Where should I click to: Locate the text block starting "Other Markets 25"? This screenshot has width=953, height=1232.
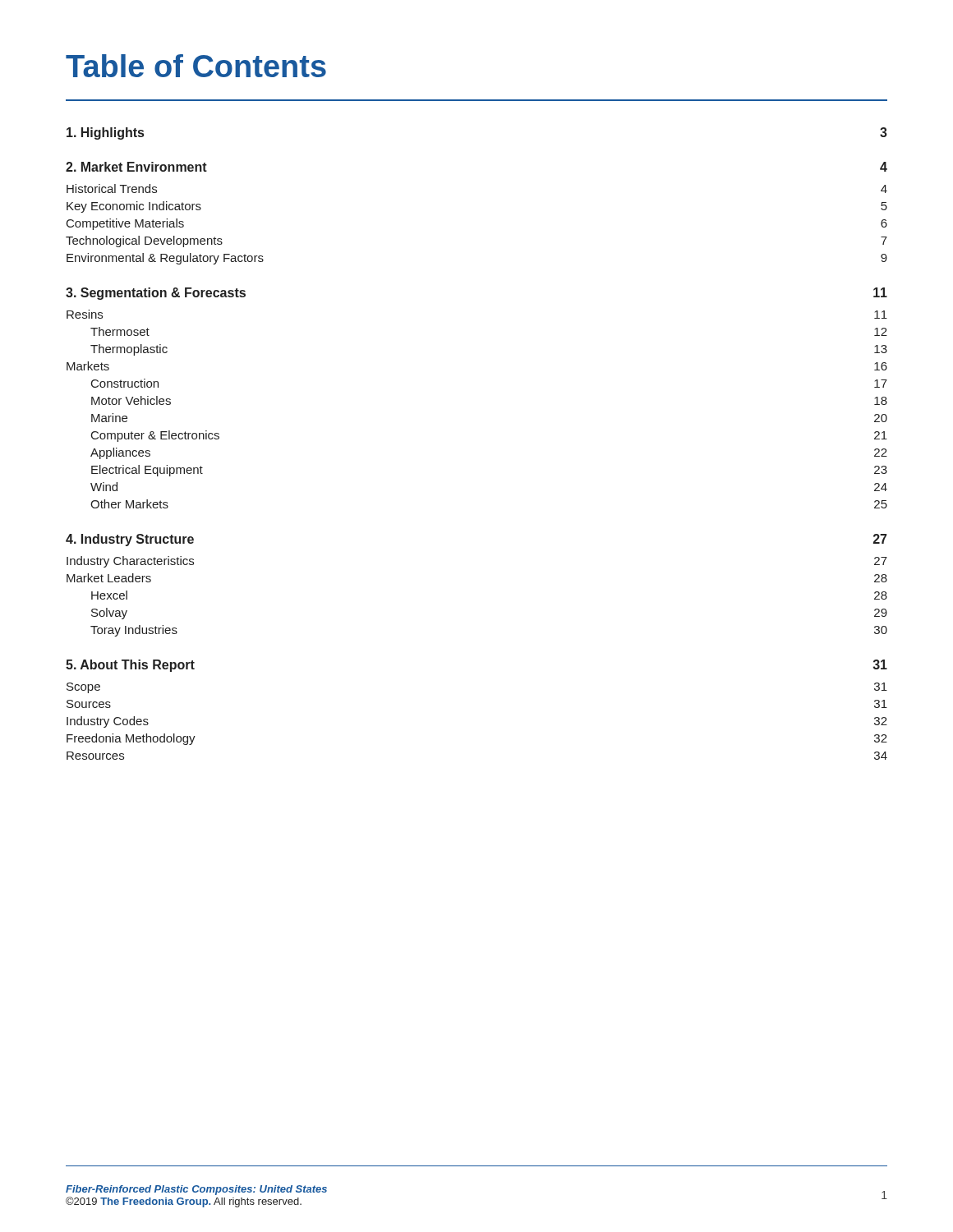pos(129,504)
